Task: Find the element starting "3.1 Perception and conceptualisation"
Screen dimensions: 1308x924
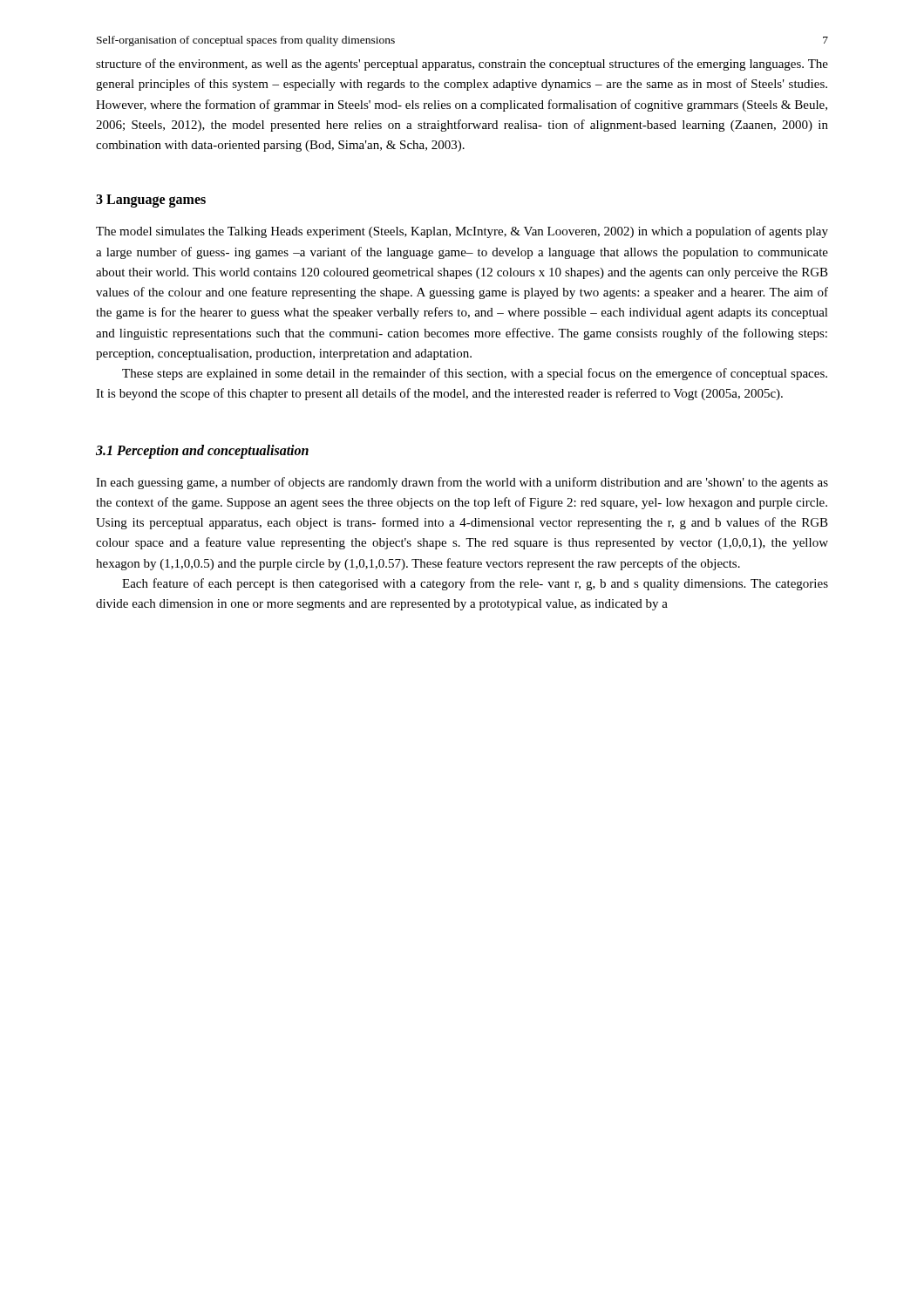Action: (x=202, y=450)
